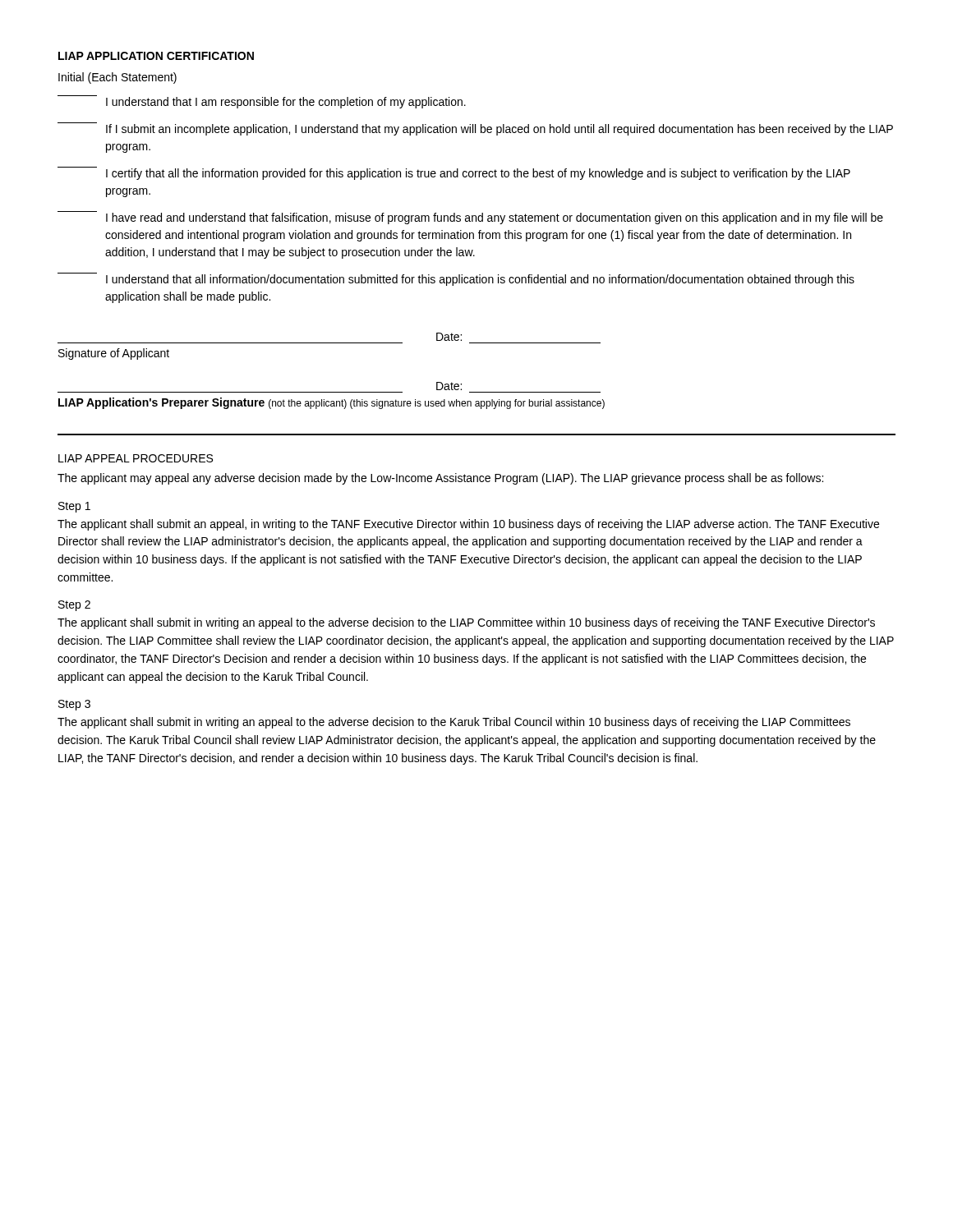Locate the passage starting "The applicant may appeal"
The image size is (953, 1232).
(441, 478)
